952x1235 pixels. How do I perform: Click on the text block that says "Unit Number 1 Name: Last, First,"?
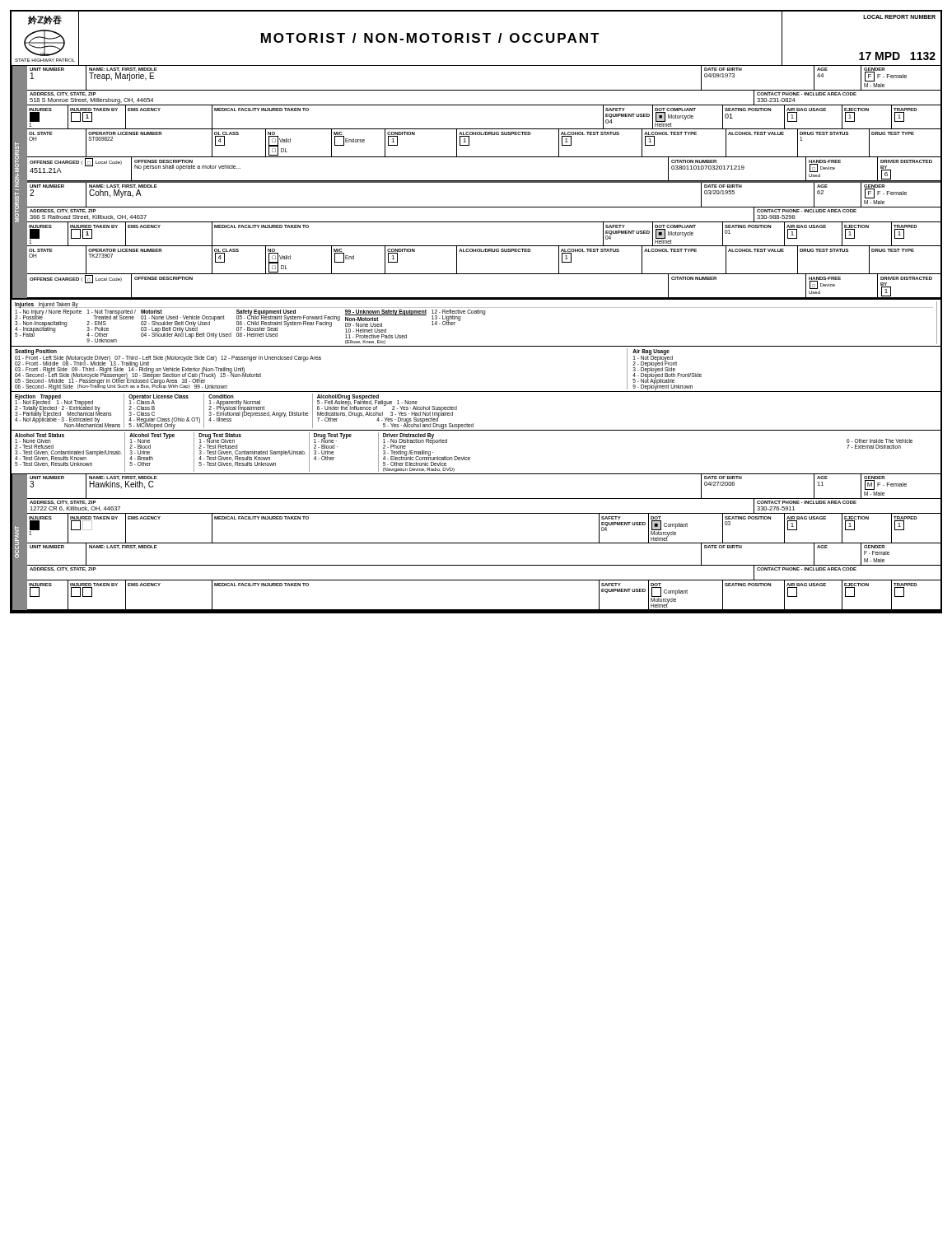(484, 78)
